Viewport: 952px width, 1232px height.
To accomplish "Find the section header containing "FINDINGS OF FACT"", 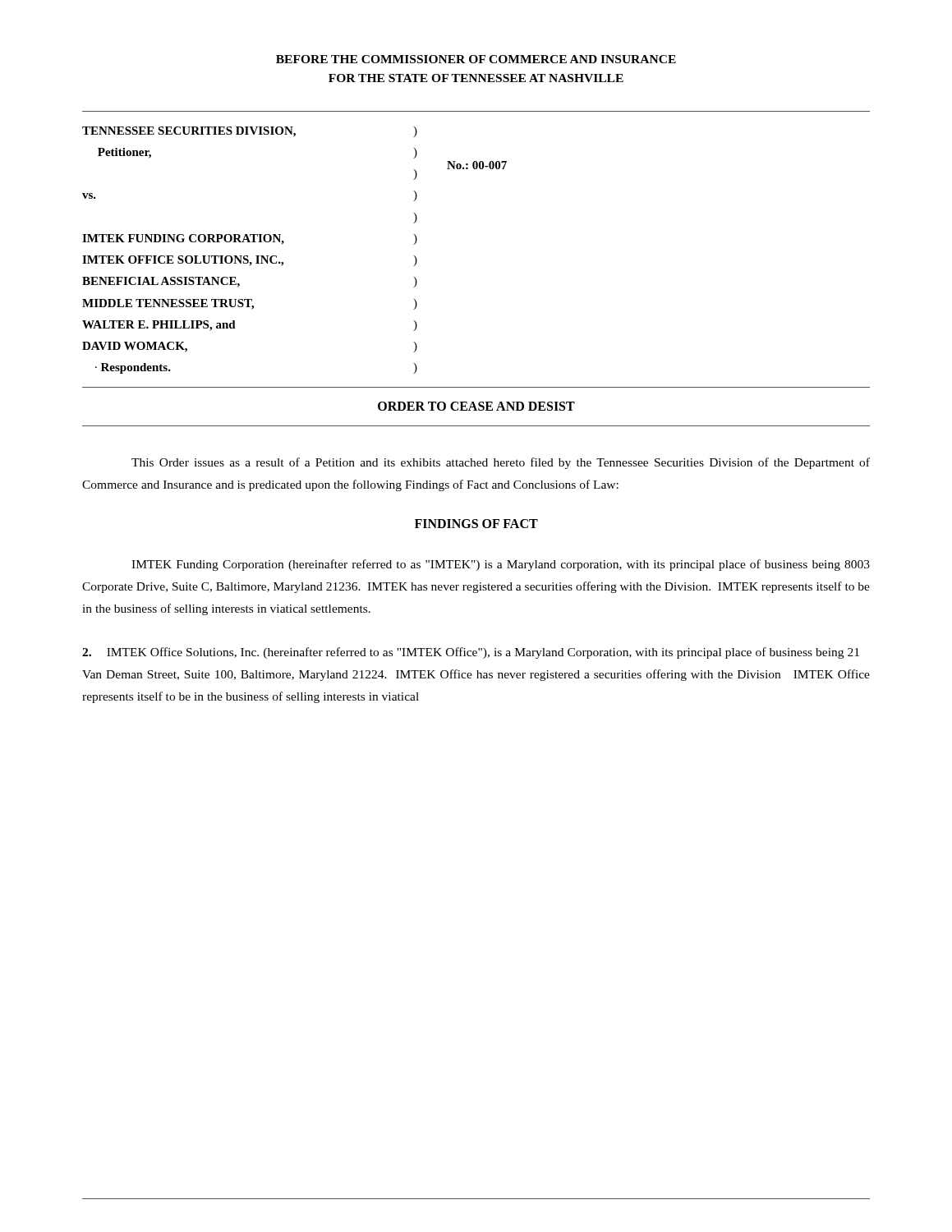I will [x=476, y=523].
